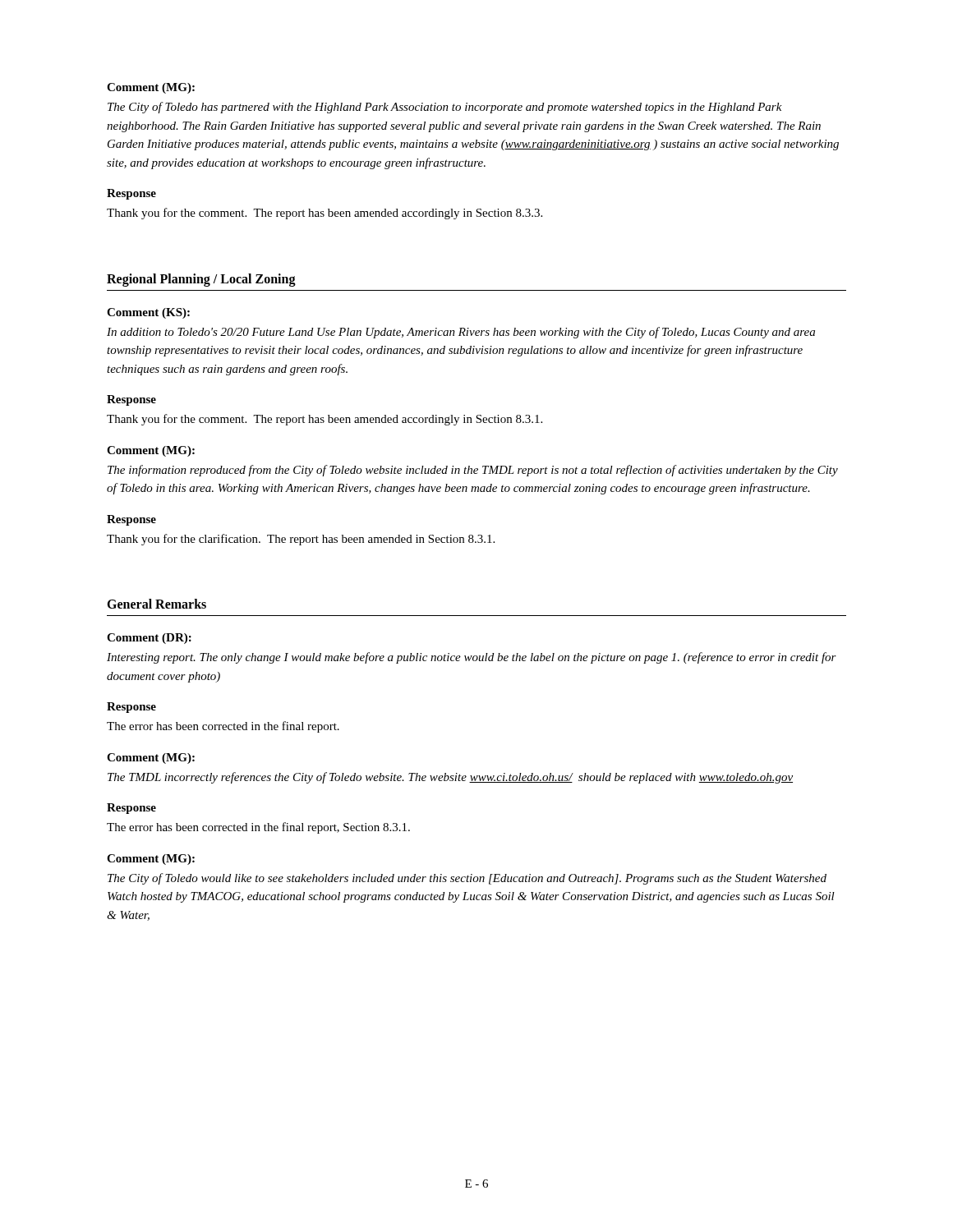The height and width of the screenshot is (1232, 953).
Task: Find the text block containing "Comment (MG): The TMDL incorrectly references the City"
Action: pyautogui.click(x=476, y=768)
